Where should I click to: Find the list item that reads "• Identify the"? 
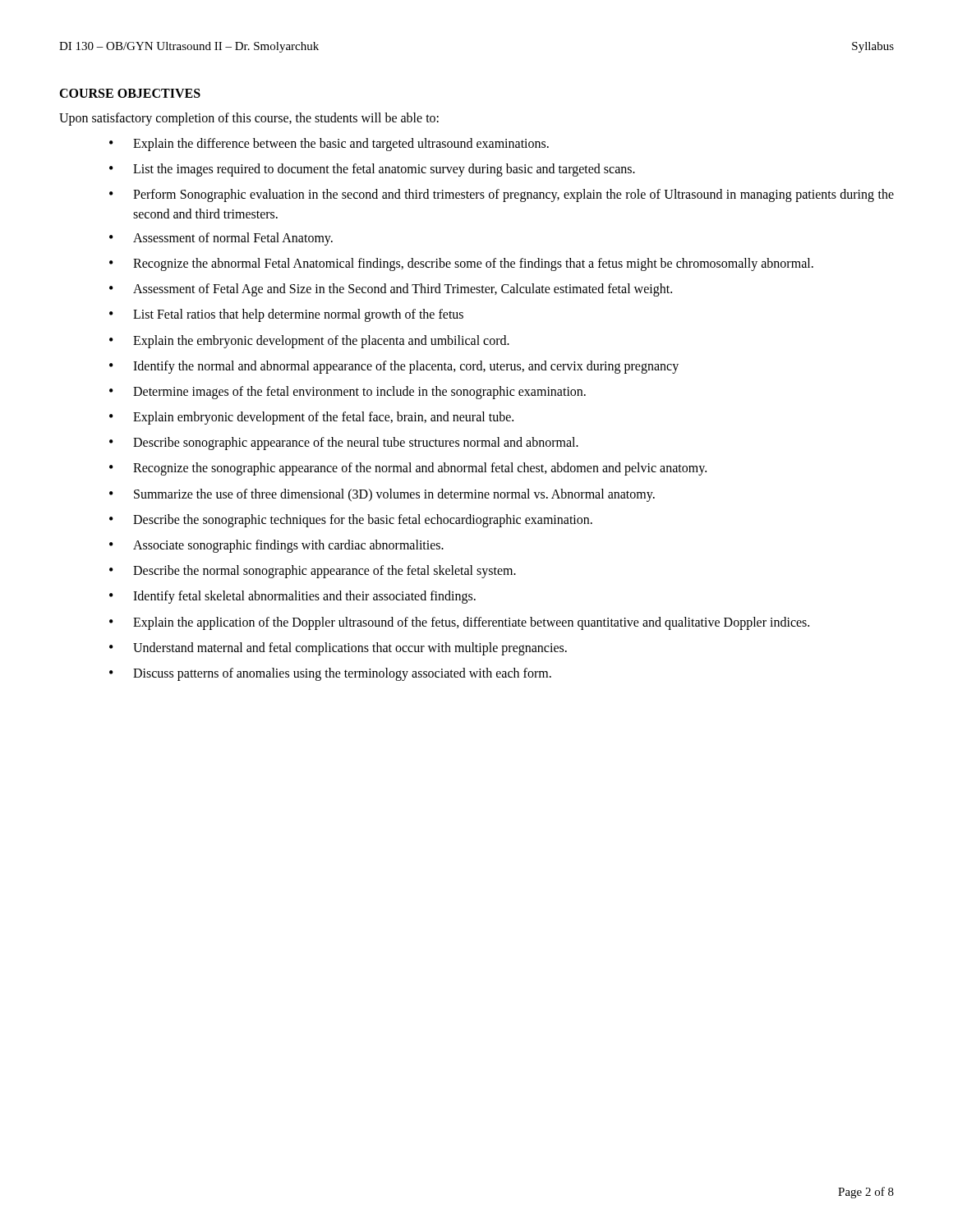pyautogui.click(x=501, y=366)
